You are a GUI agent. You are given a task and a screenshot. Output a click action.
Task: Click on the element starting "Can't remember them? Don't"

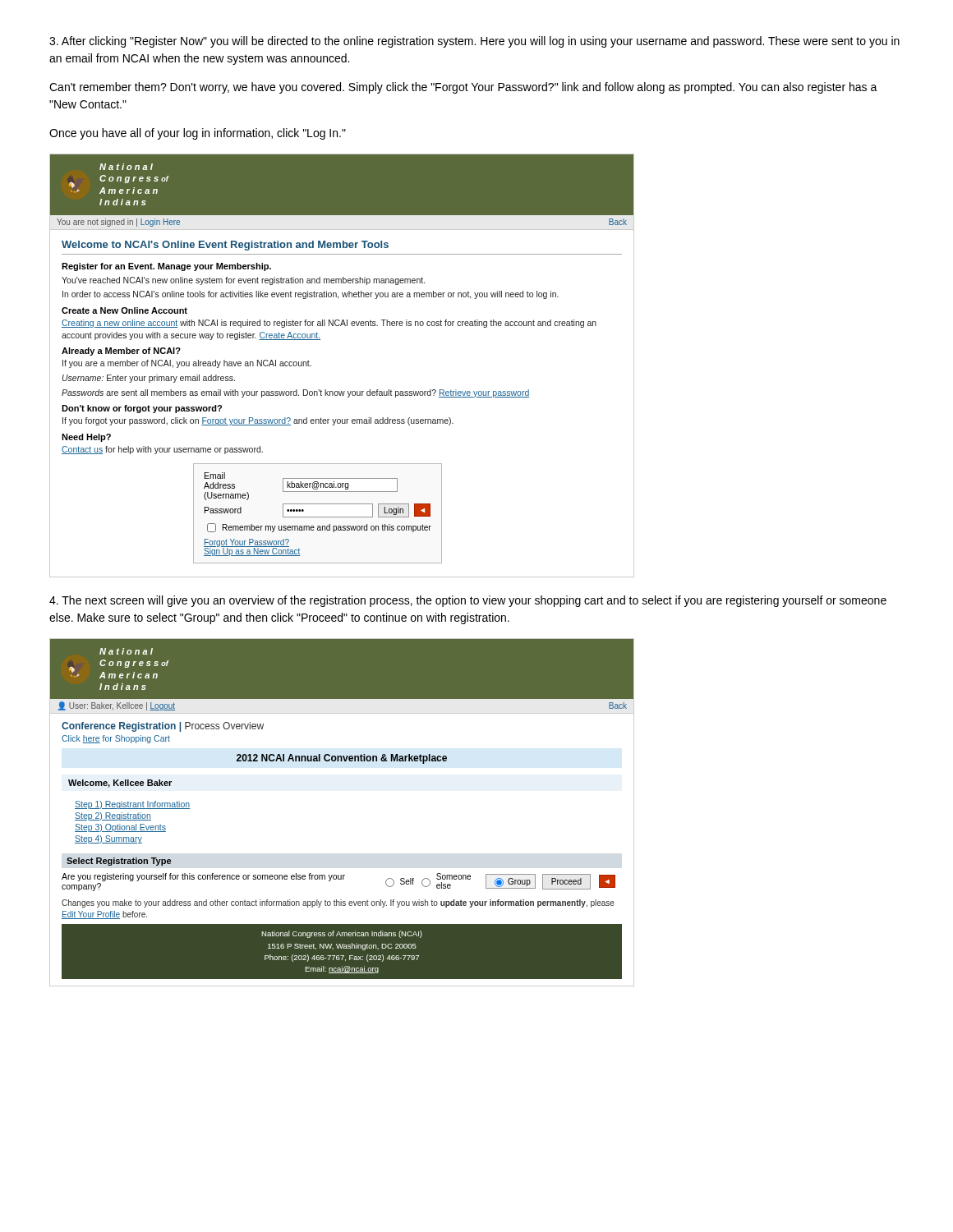pos(463,96)
